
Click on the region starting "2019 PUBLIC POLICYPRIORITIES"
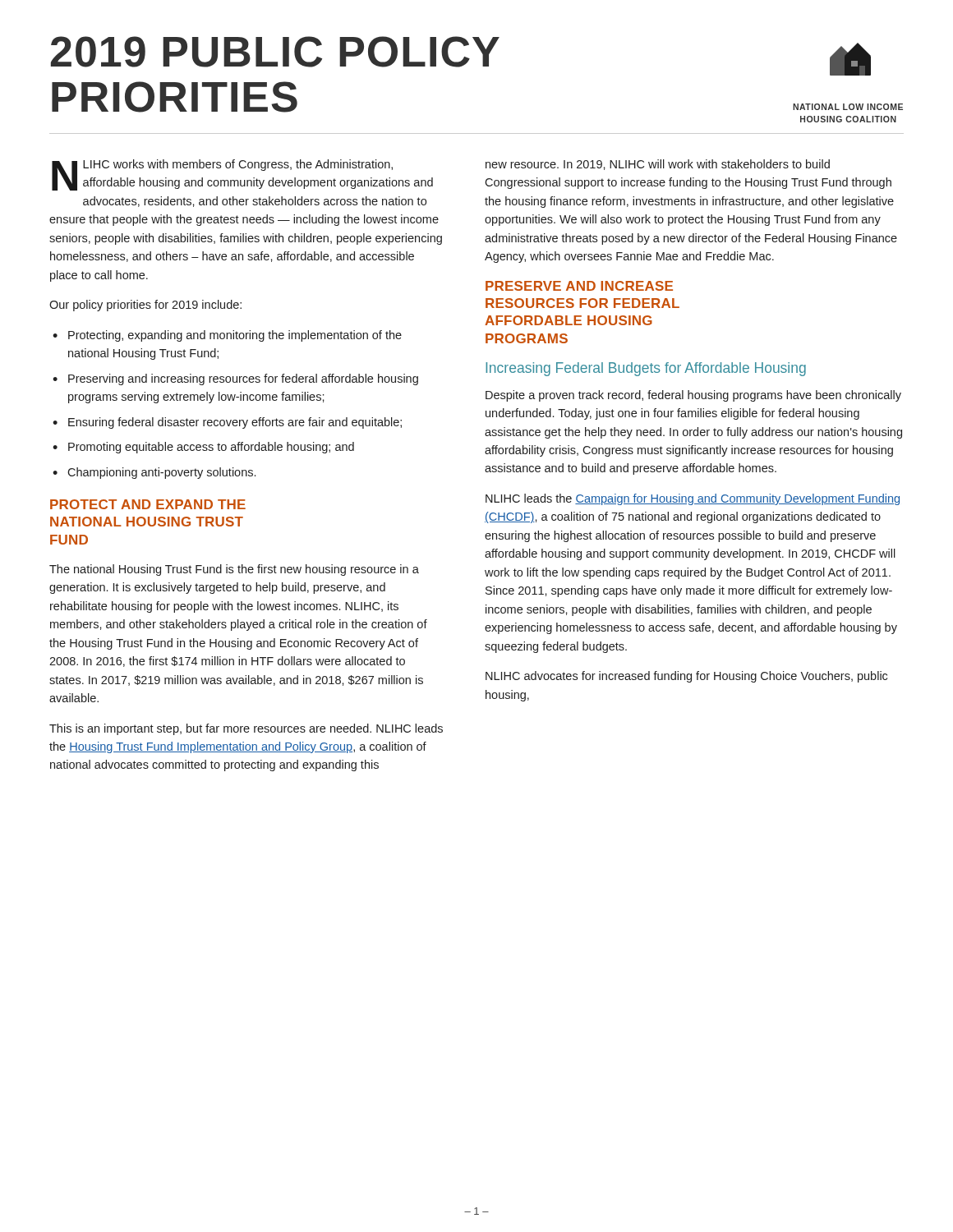[x=409, y=74]
